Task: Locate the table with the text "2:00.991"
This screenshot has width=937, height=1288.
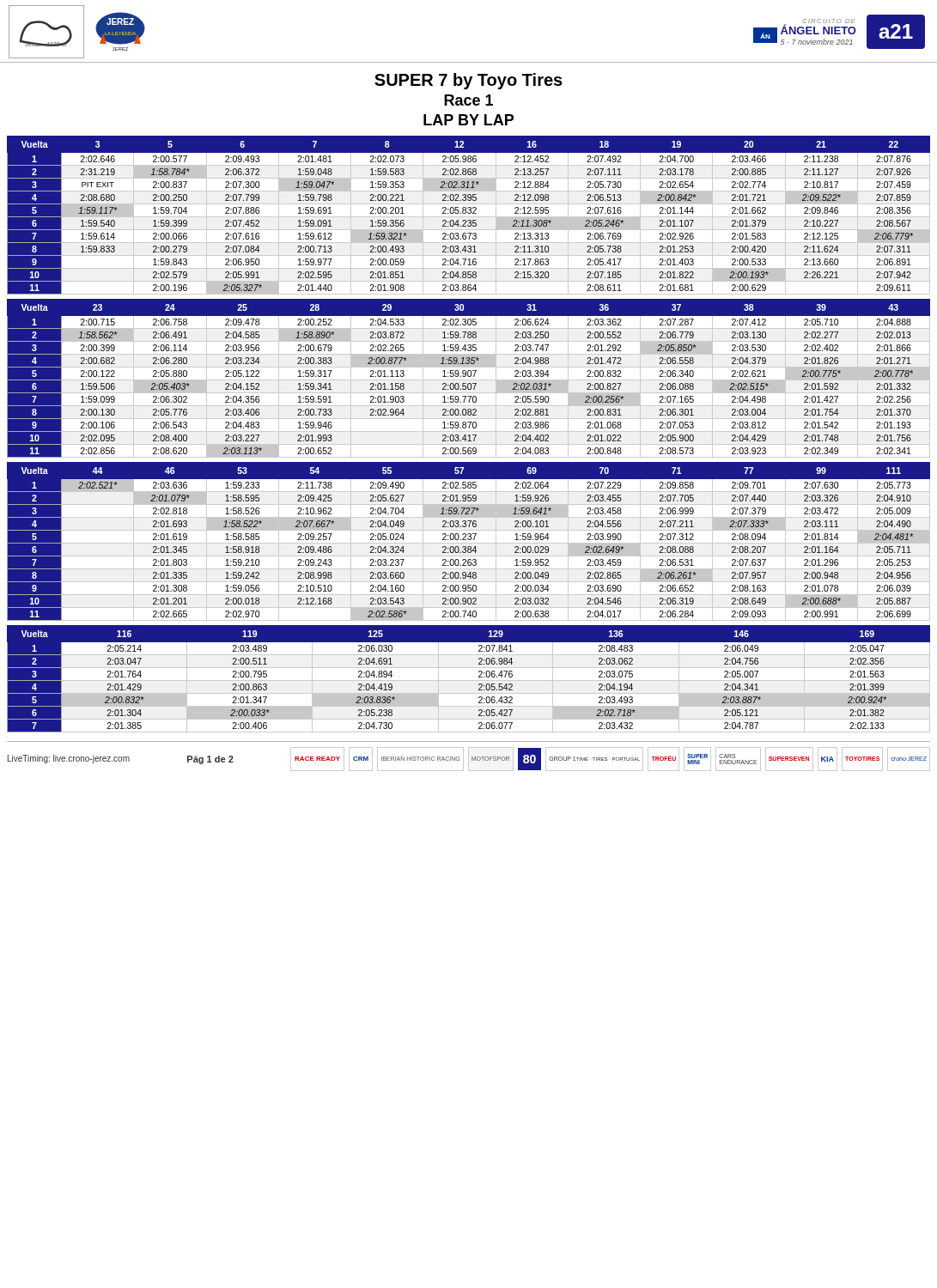Action: (468, 541)
